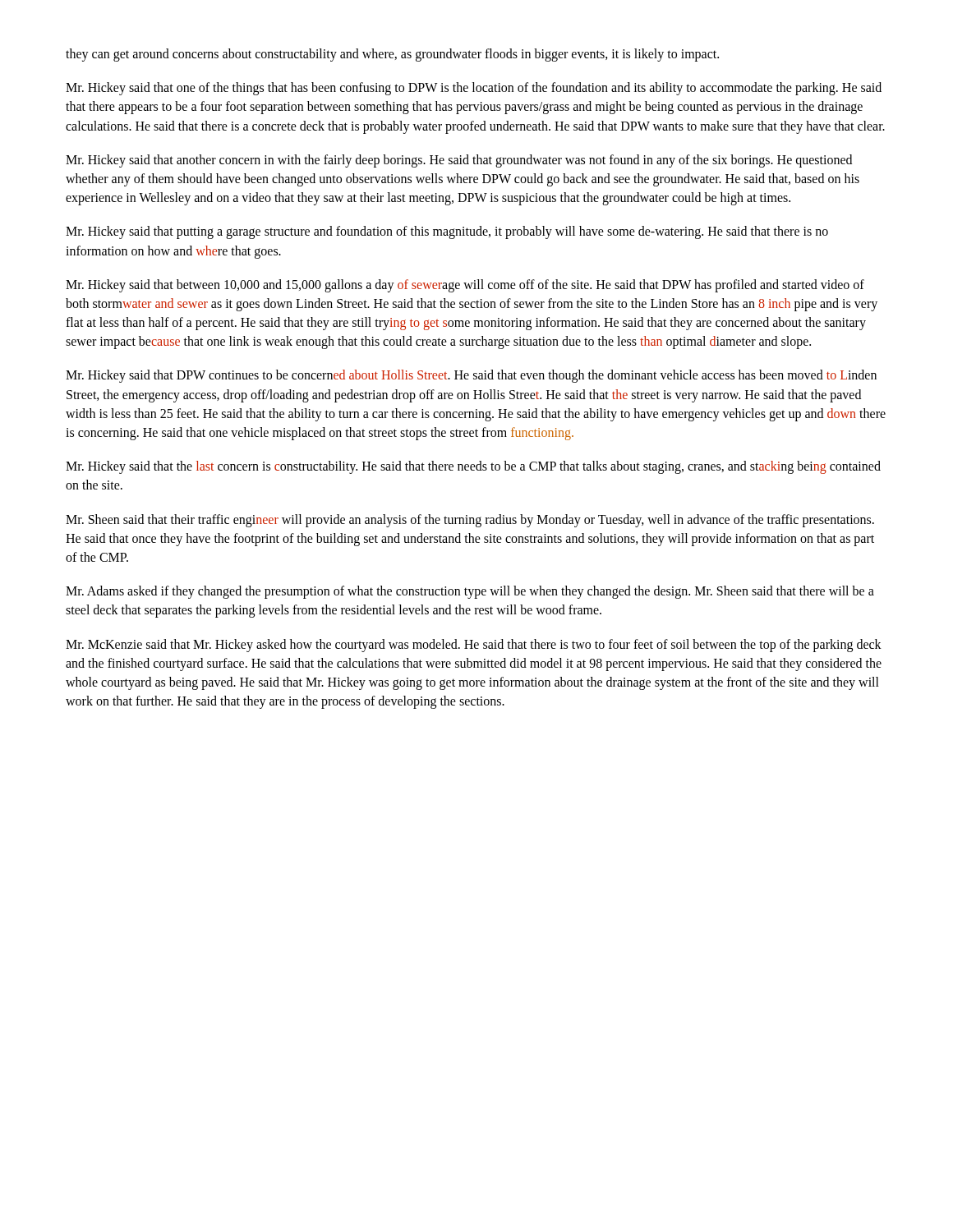953x1232 pixels.
Task: Find the passage starting "Mr. Hickey said that one of the things"
Action: coord(475,107)
